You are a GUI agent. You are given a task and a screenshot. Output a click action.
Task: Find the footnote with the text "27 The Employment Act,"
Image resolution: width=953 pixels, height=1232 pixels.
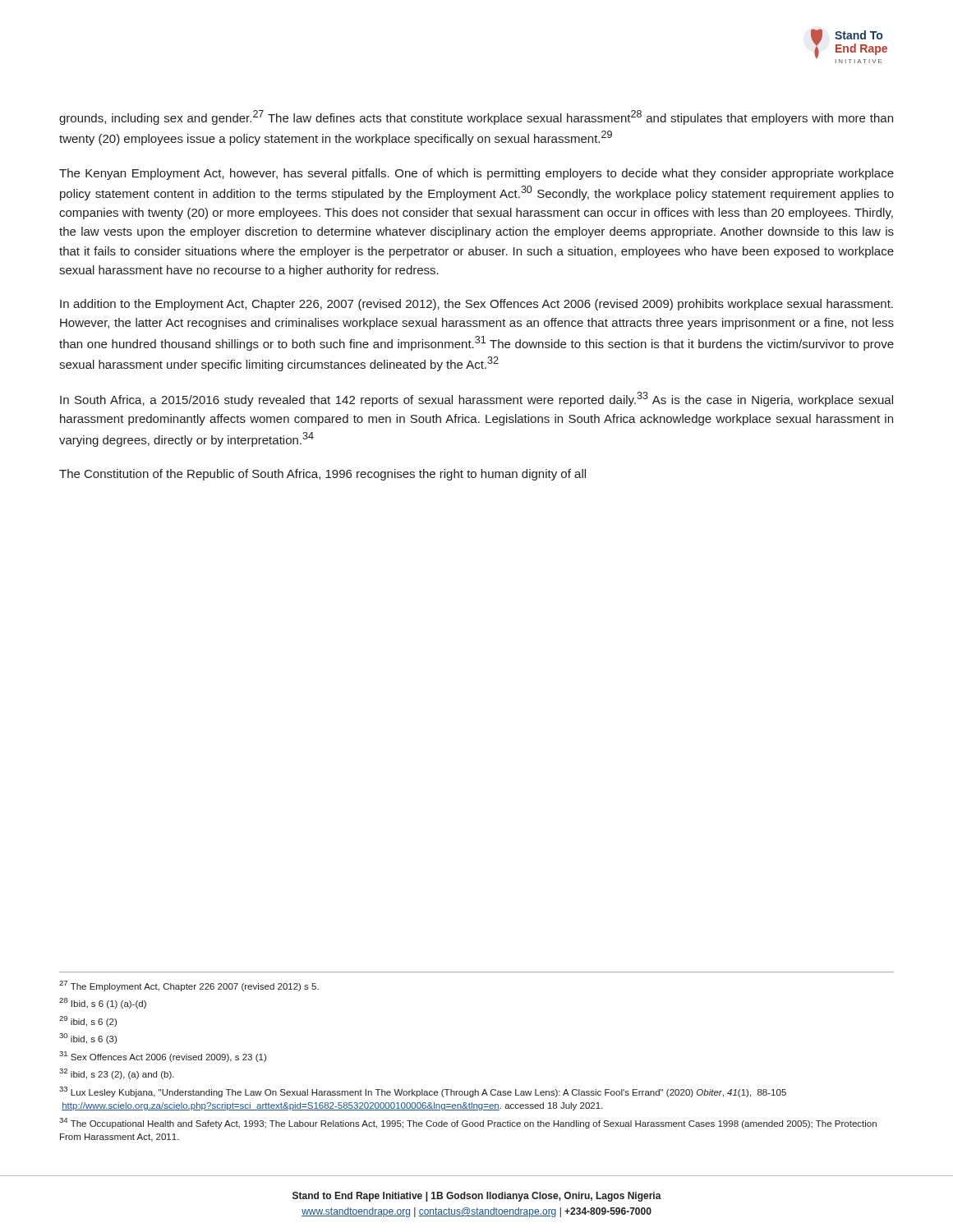pos(189,984)
